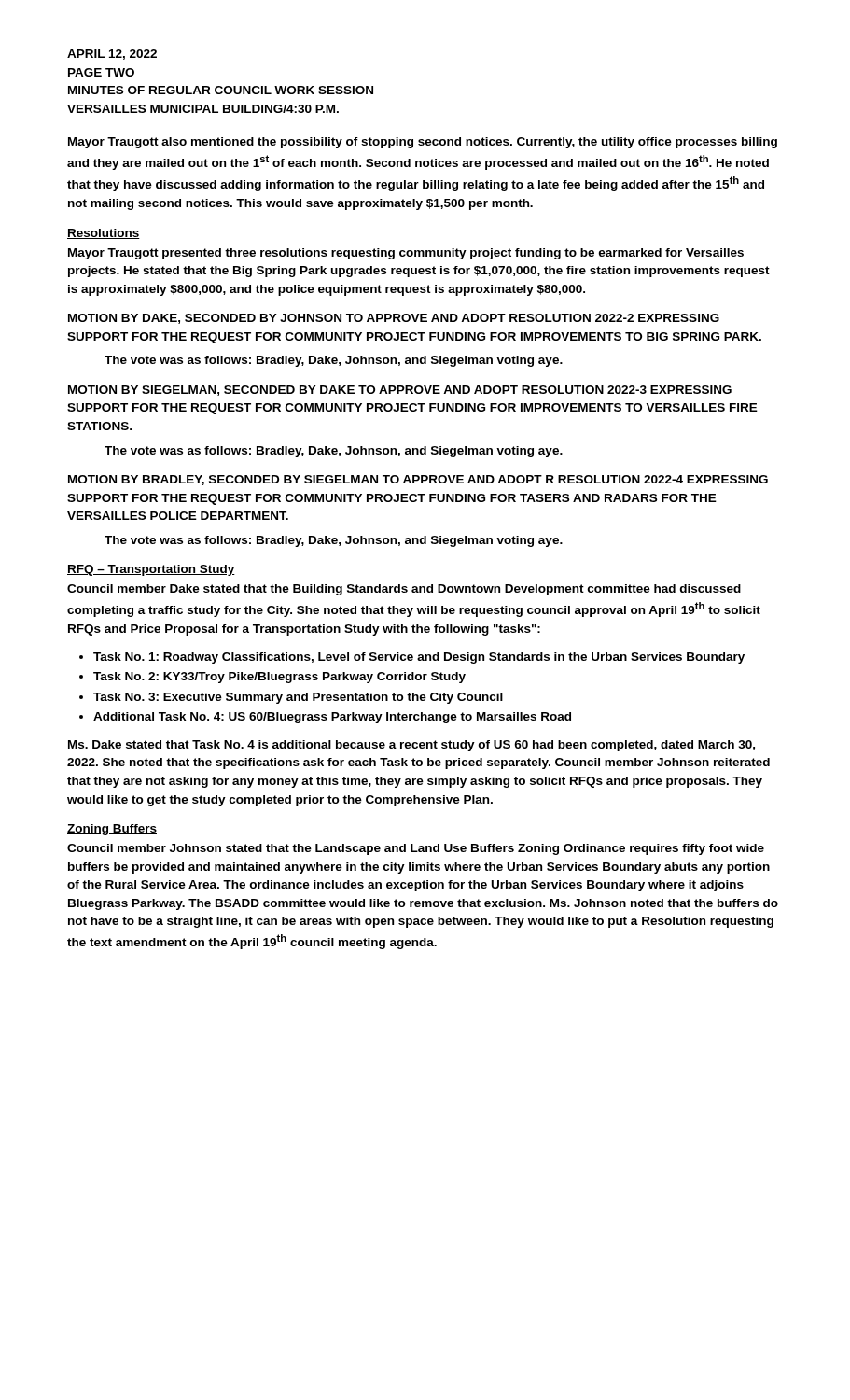
Task: Navigate to the passage starting "Mayor Traugott presented three resolutions"
Action: click(x=418, y=270)
